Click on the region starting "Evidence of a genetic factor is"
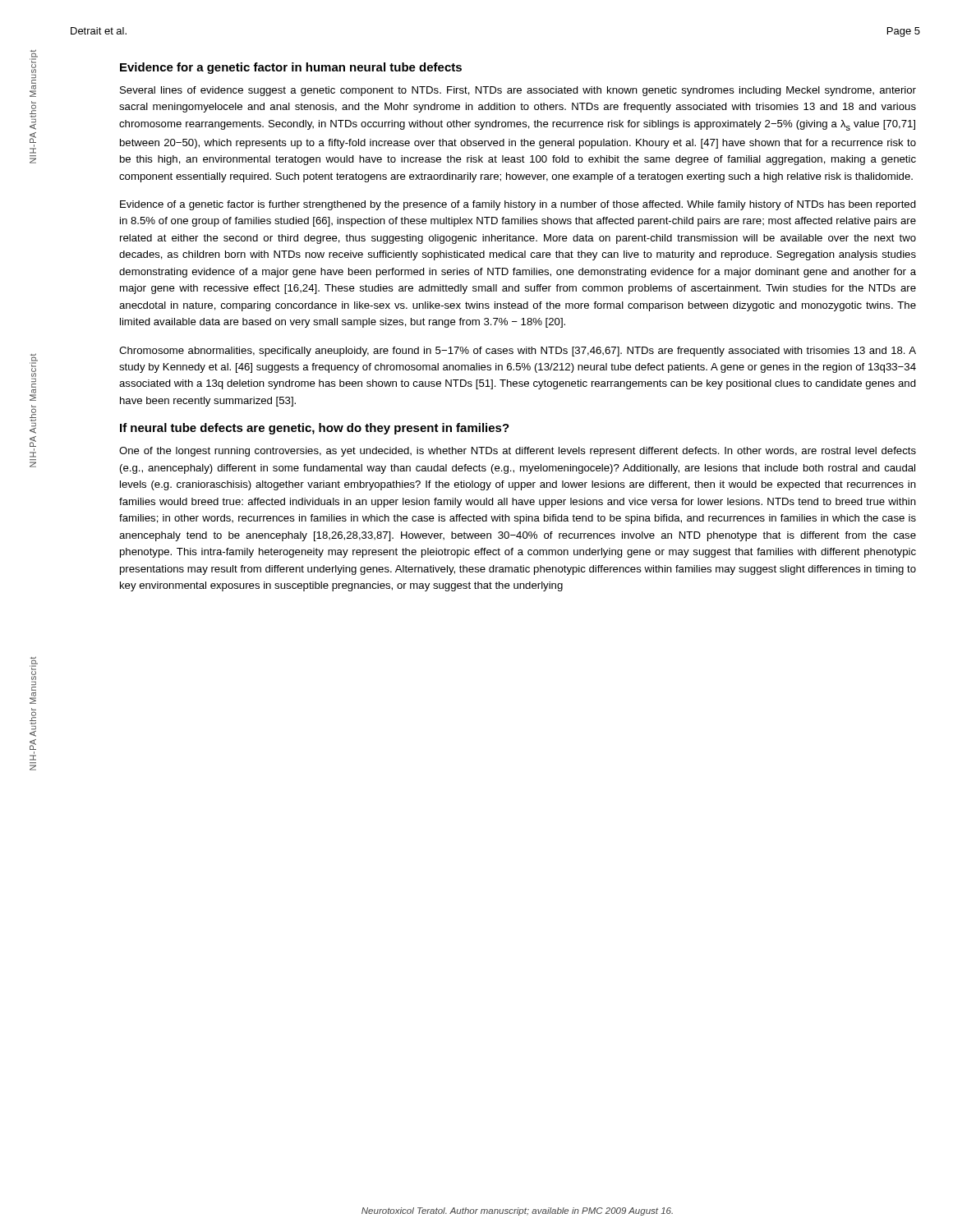This screenshot has width=953, height=1232. pos(518,263)
